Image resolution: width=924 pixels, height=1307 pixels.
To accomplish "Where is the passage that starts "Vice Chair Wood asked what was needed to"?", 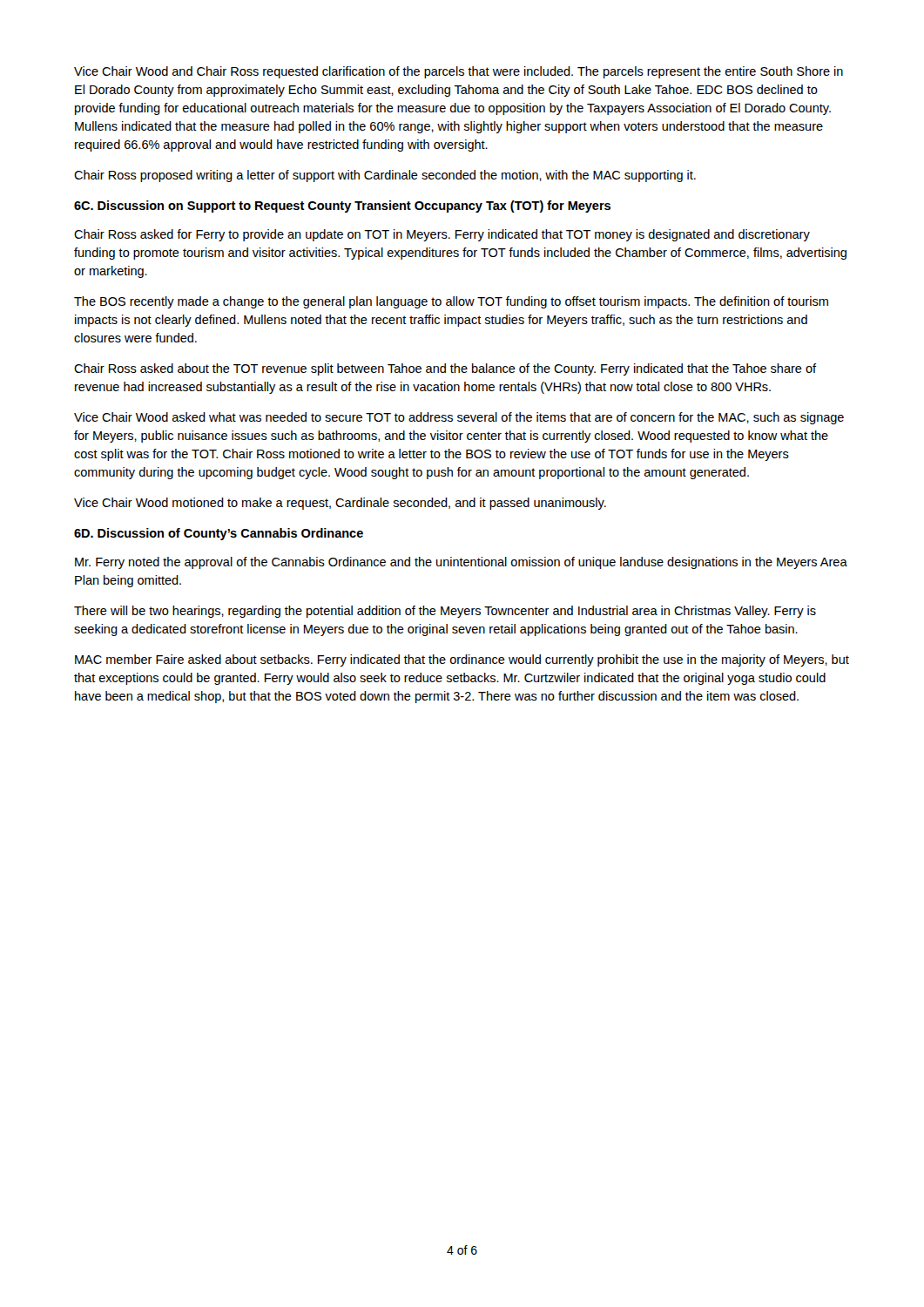I will tap(459, 445).
